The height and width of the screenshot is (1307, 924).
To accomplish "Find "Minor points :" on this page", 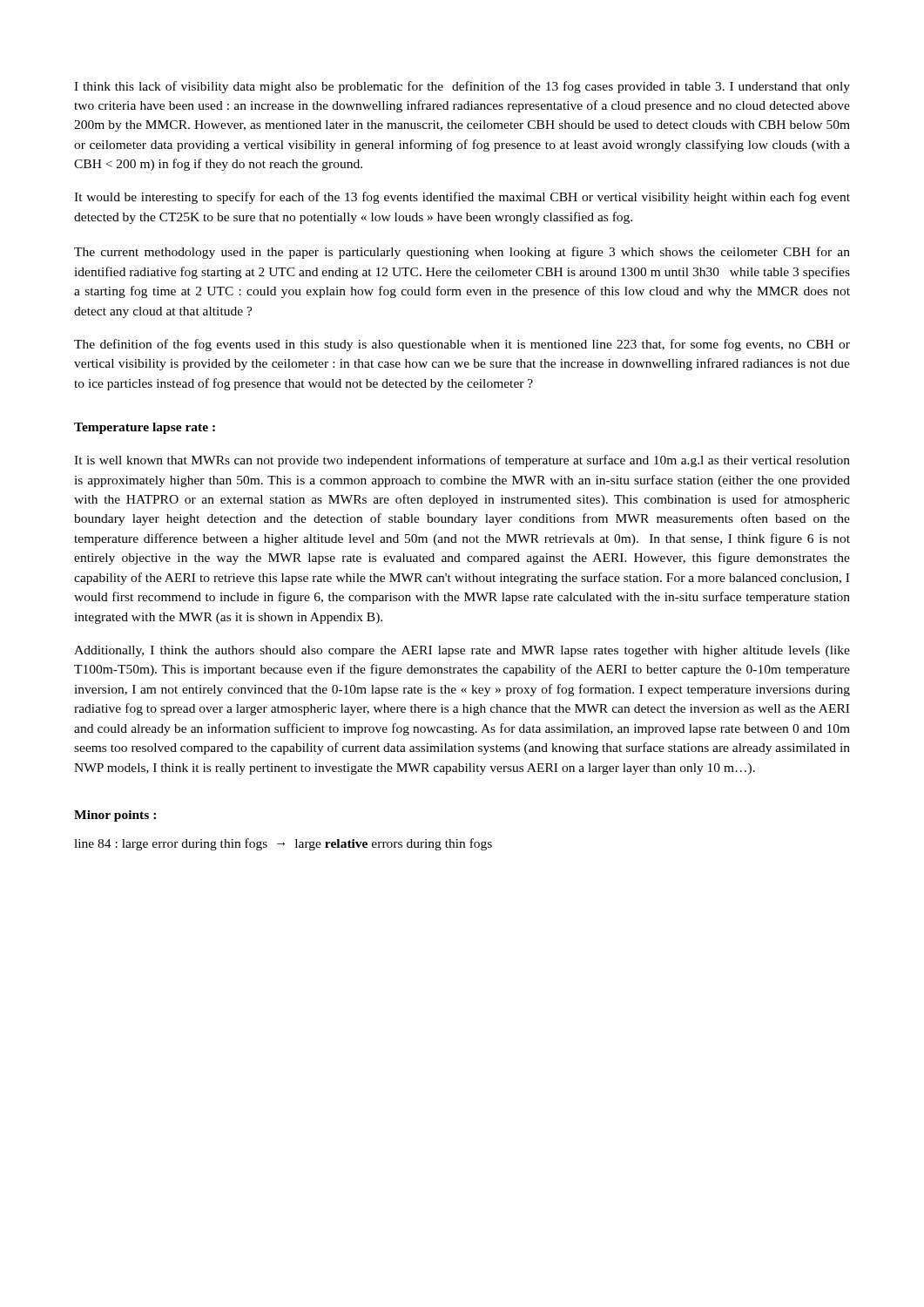I will click(116, 814).
